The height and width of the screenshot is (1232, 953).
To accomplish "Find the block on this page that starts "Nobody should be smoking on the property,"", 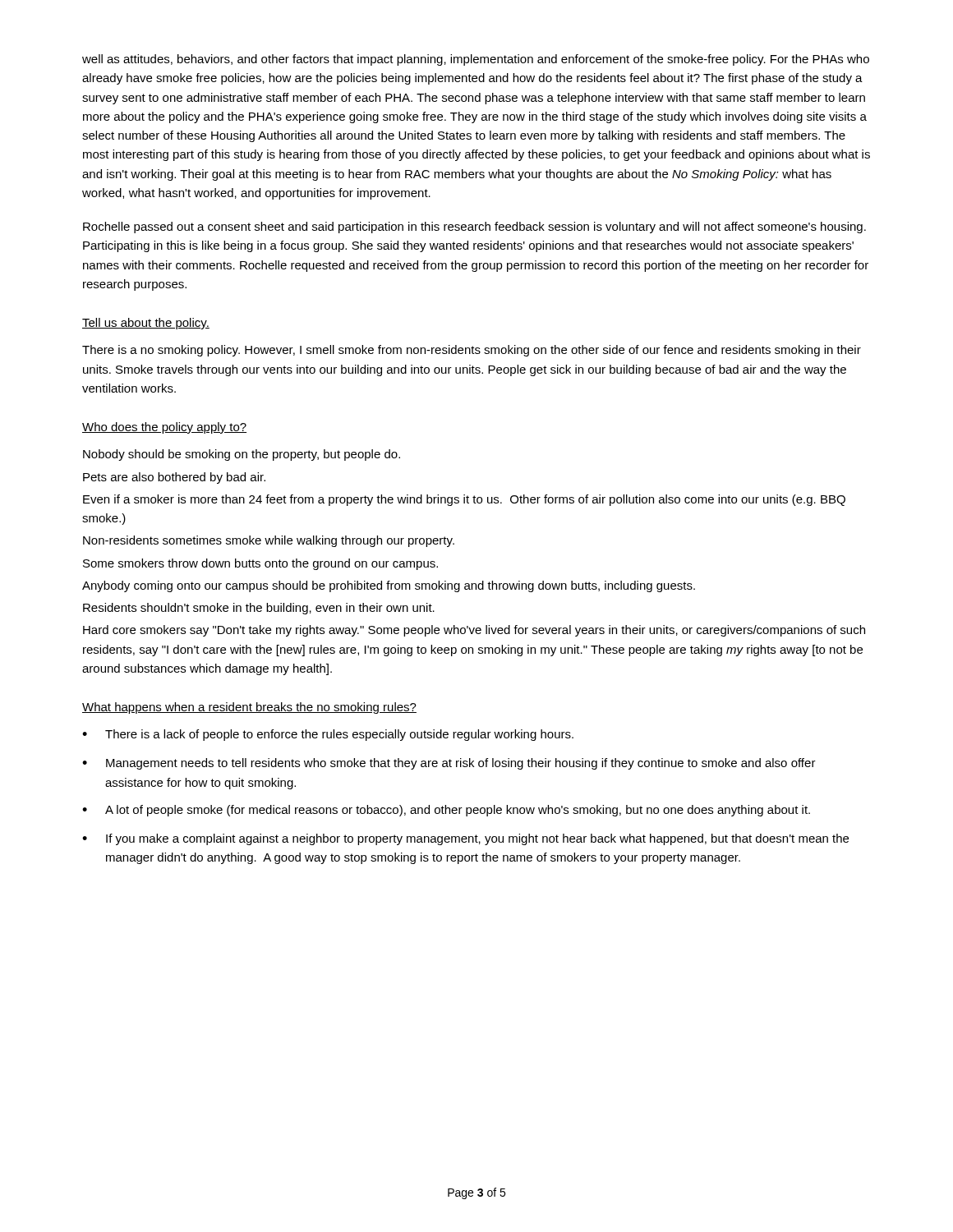I will coord(242,454).
